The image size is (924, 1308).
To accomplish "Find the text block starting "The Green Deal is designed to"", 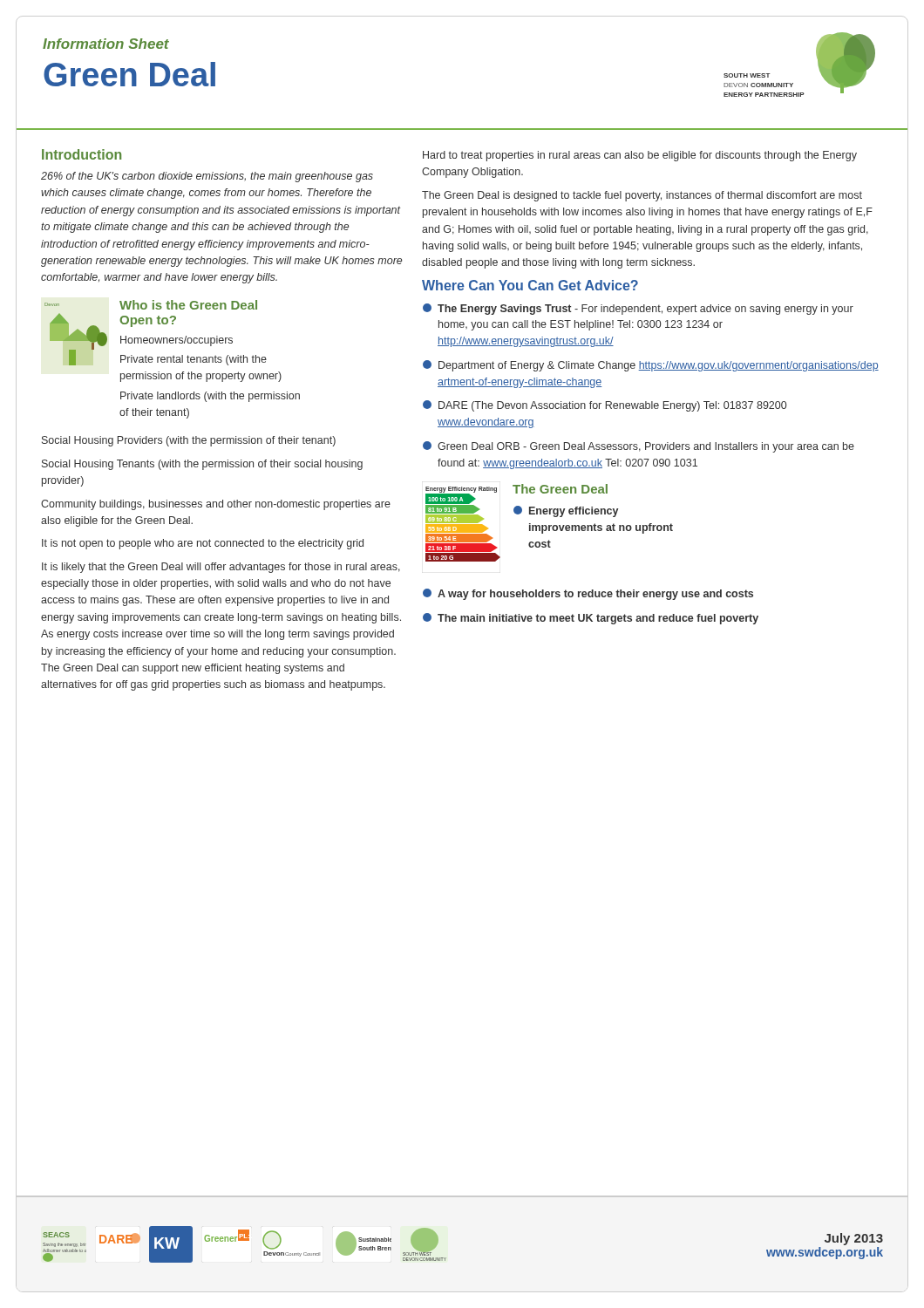I will 647,229.
